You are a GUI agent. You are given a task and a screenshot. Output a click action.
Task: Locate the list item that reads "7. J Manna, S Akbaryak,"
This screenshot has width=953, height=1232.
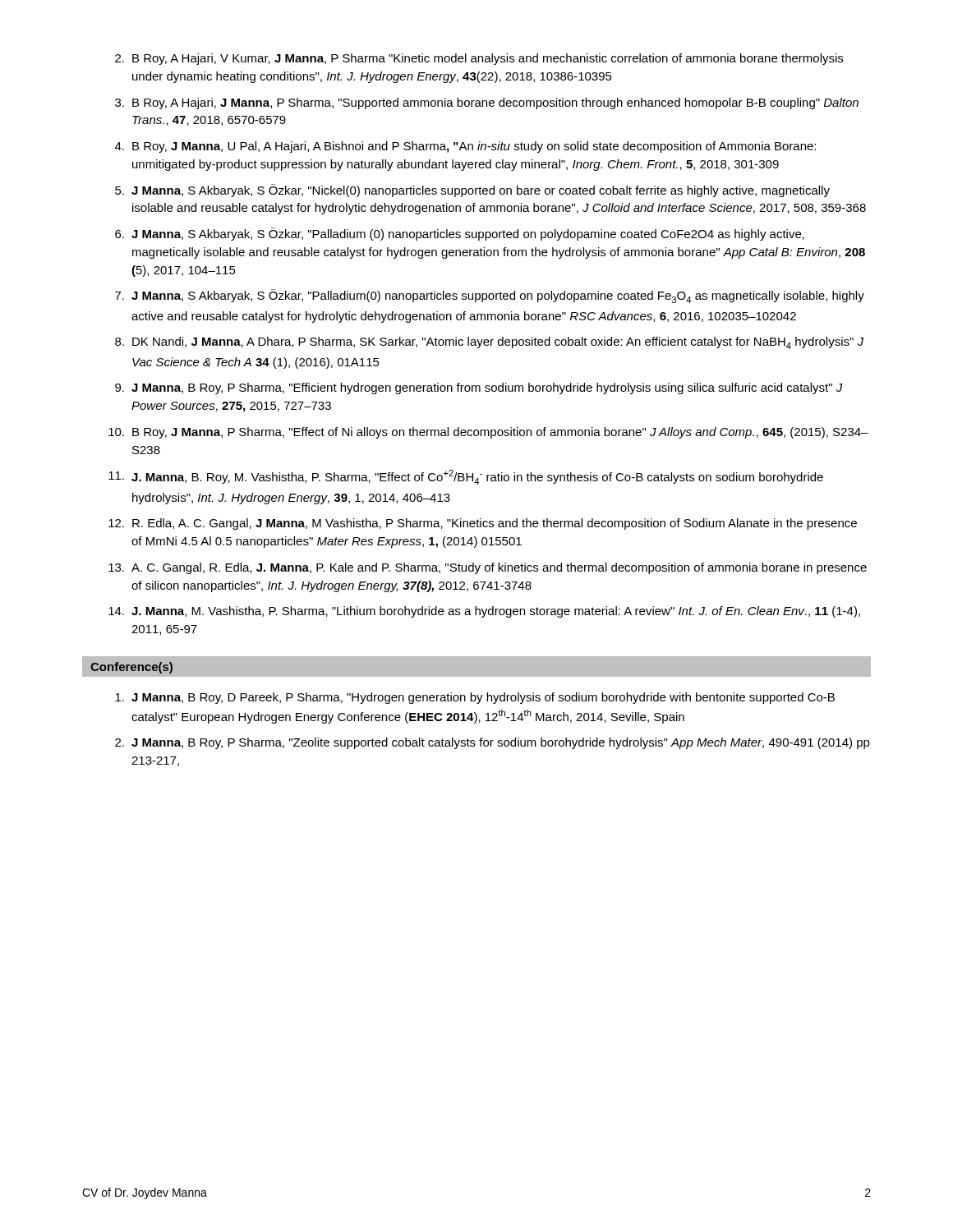(476, 306)
